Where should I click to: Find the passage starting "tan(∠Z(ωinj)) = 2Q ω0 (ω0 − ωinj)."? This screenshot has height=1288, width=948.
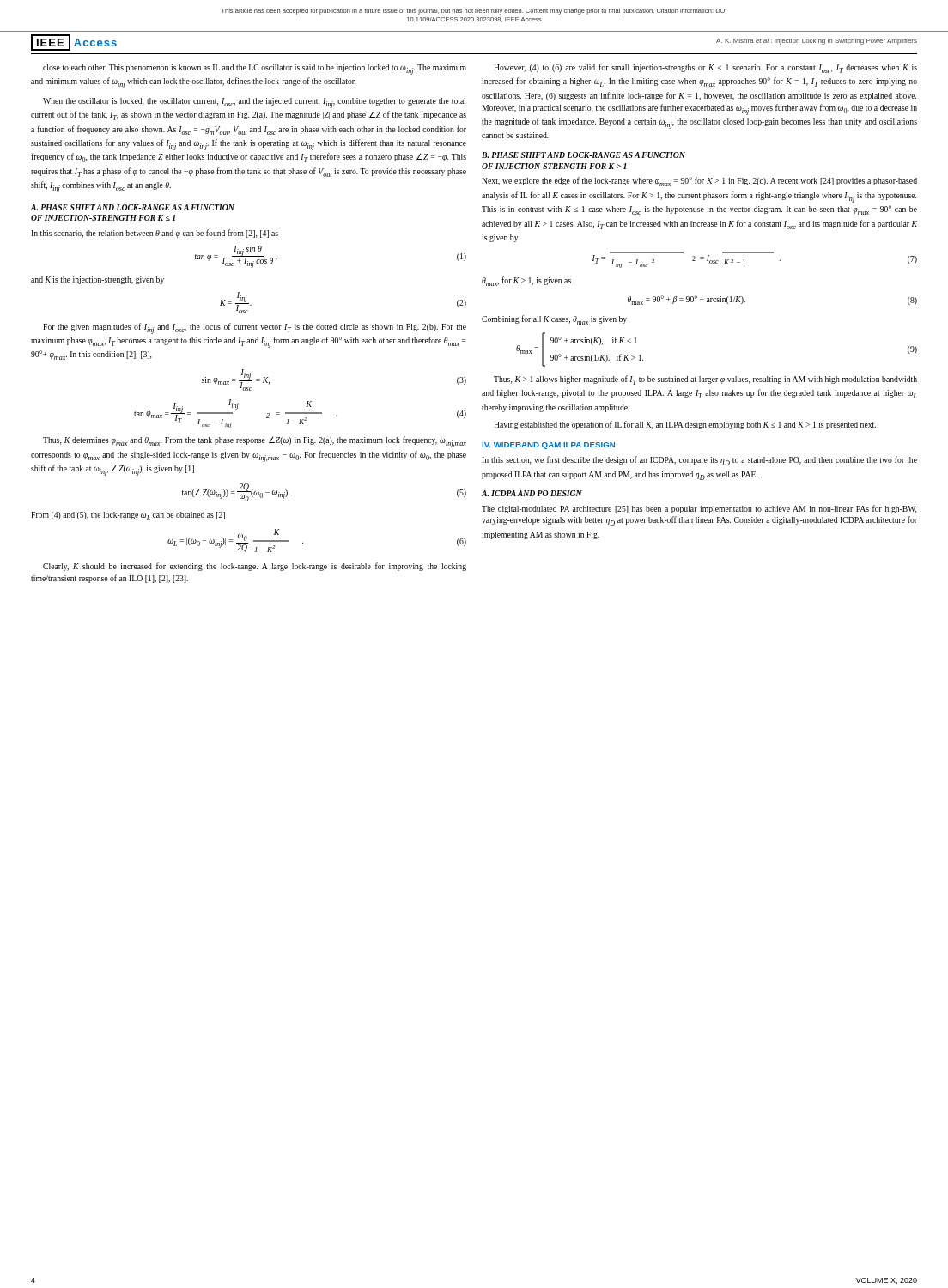coord(249,493)
